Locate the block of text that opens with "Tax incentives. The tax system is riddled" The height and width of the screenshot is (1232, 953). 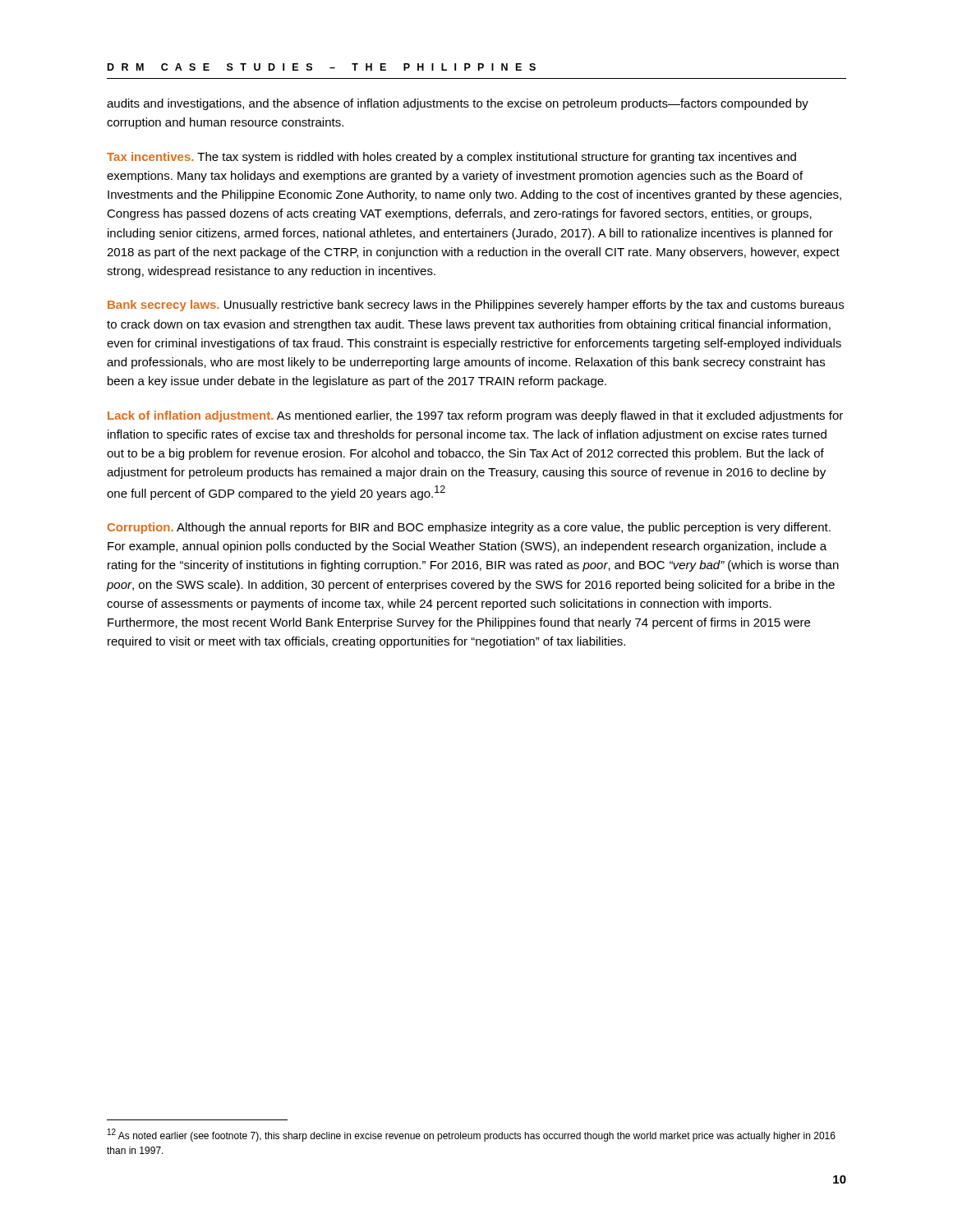(475, 213)
